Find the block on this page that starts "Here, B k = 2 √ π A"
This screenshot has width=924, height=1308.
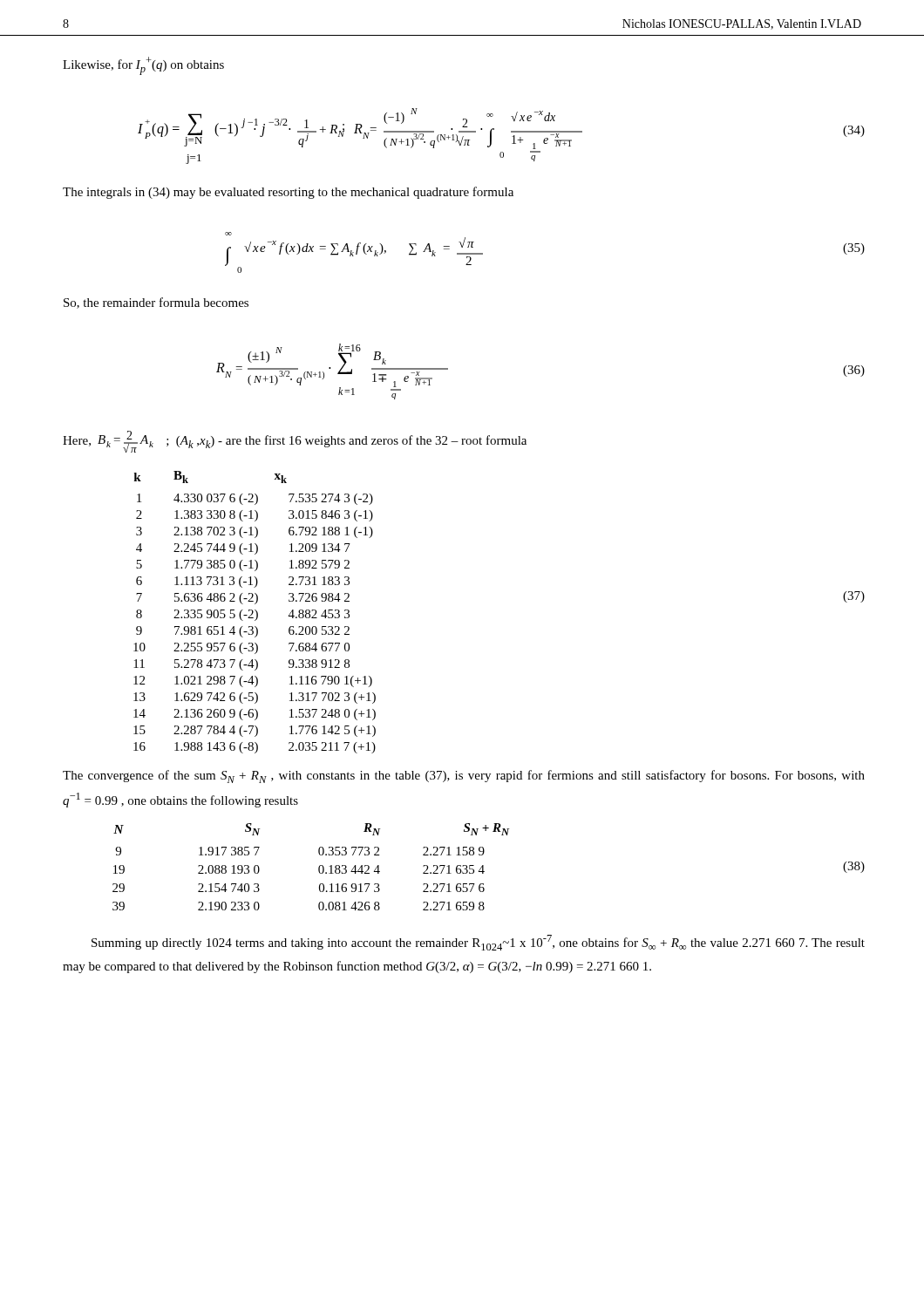pos(295,442)
